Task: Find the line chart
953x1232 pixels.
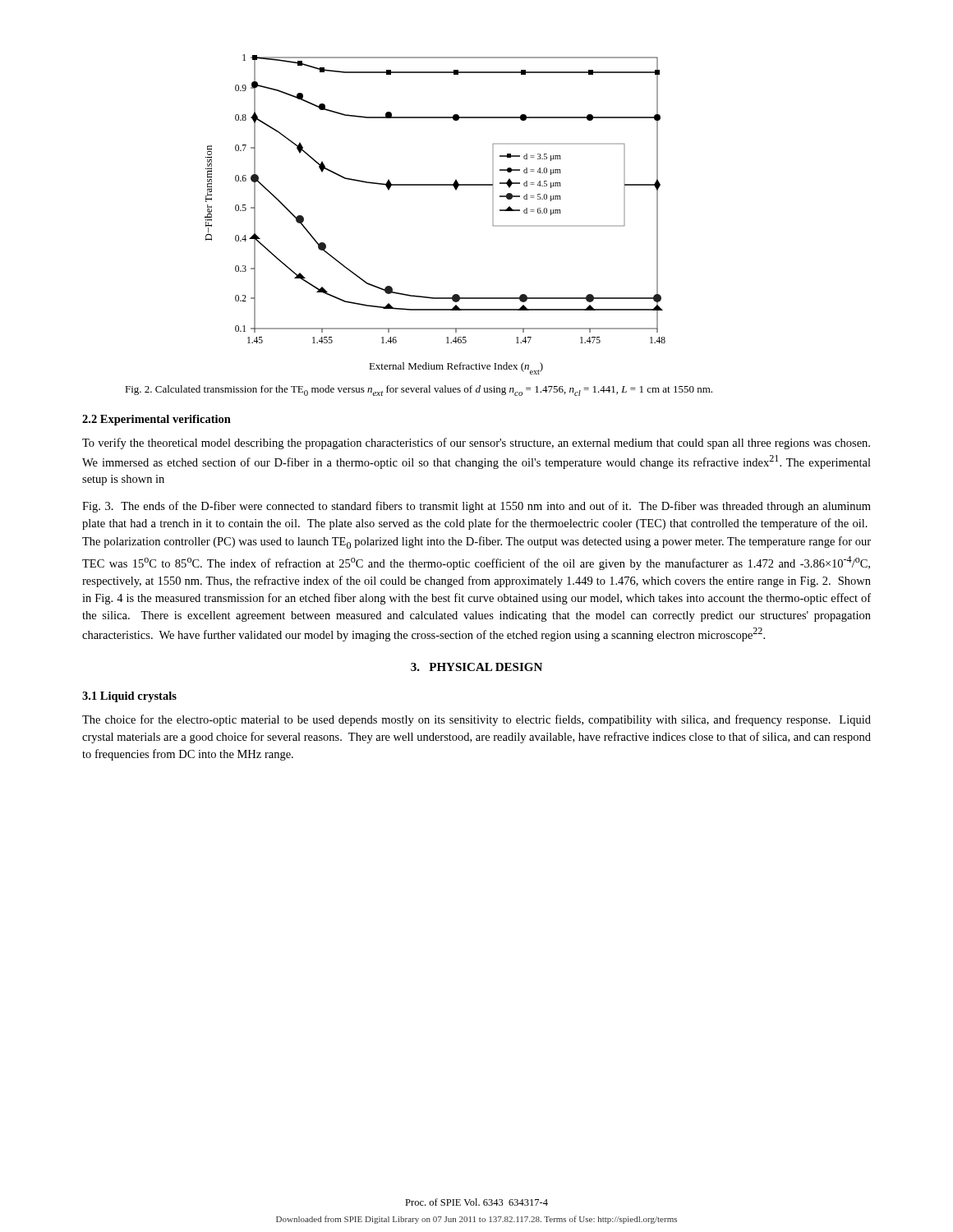Action: 476,214
